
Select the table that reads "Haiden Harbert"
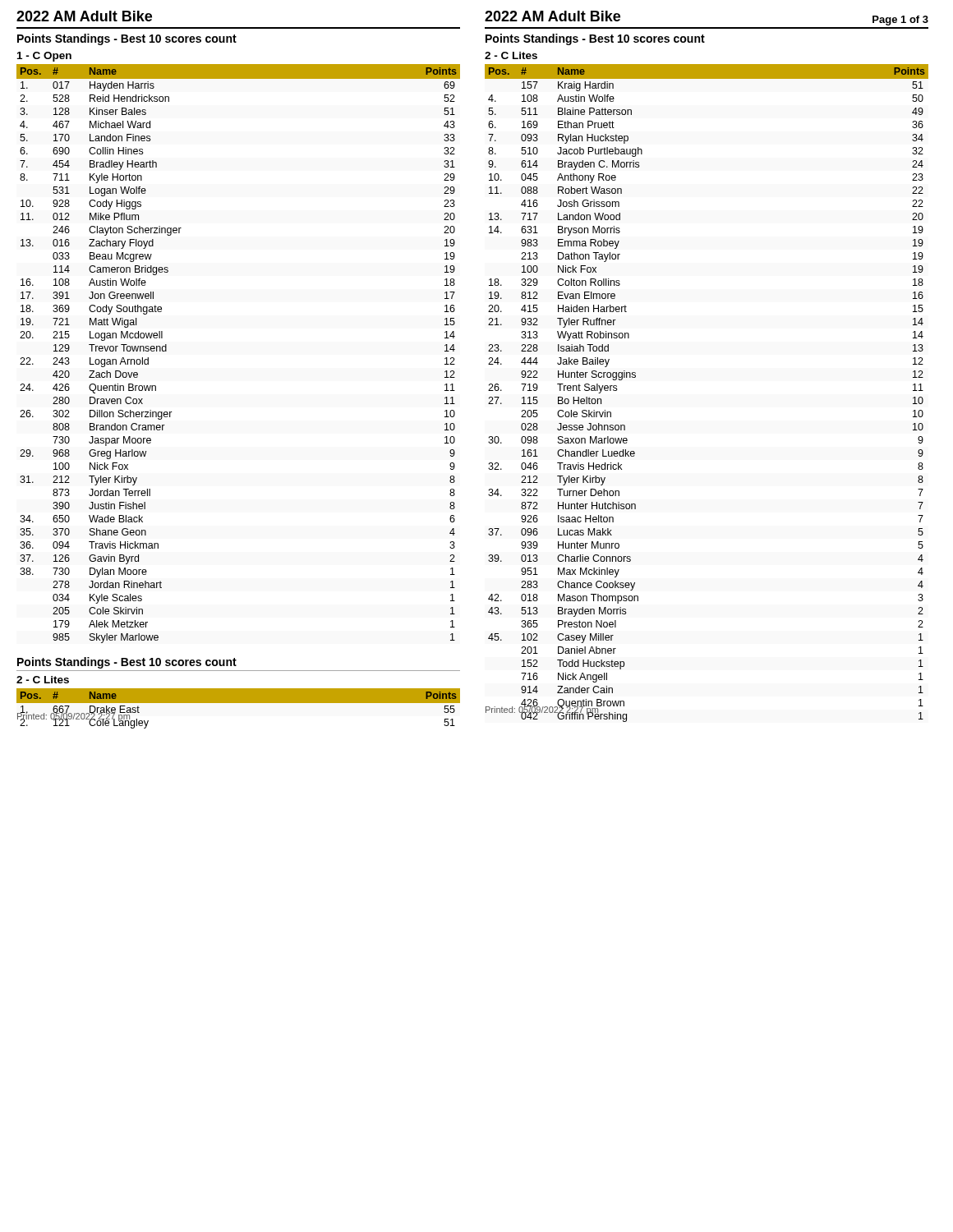(x=707, y=393)
